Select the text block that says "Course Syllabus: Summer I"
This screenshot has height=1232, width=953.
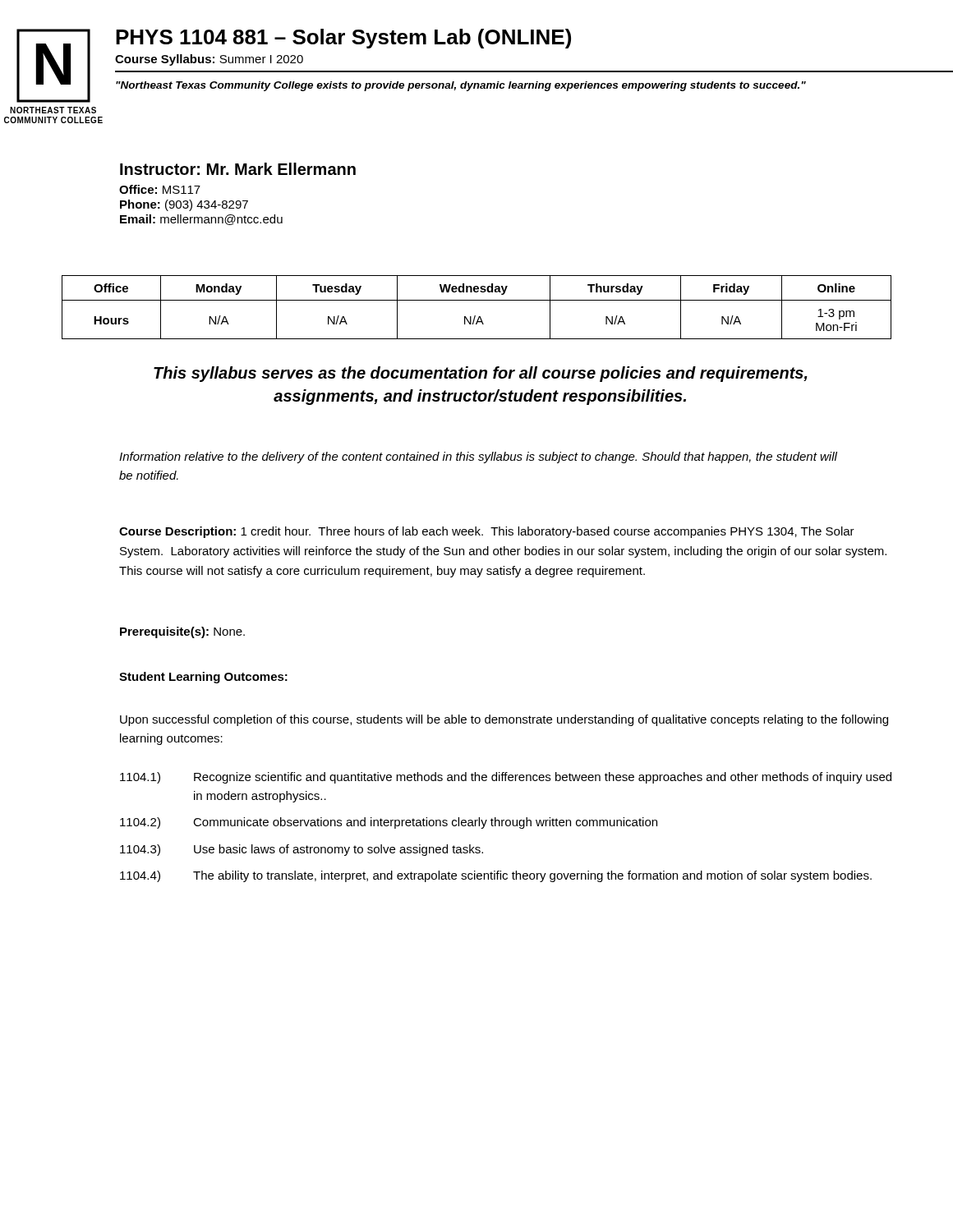[x=209, y=59]
